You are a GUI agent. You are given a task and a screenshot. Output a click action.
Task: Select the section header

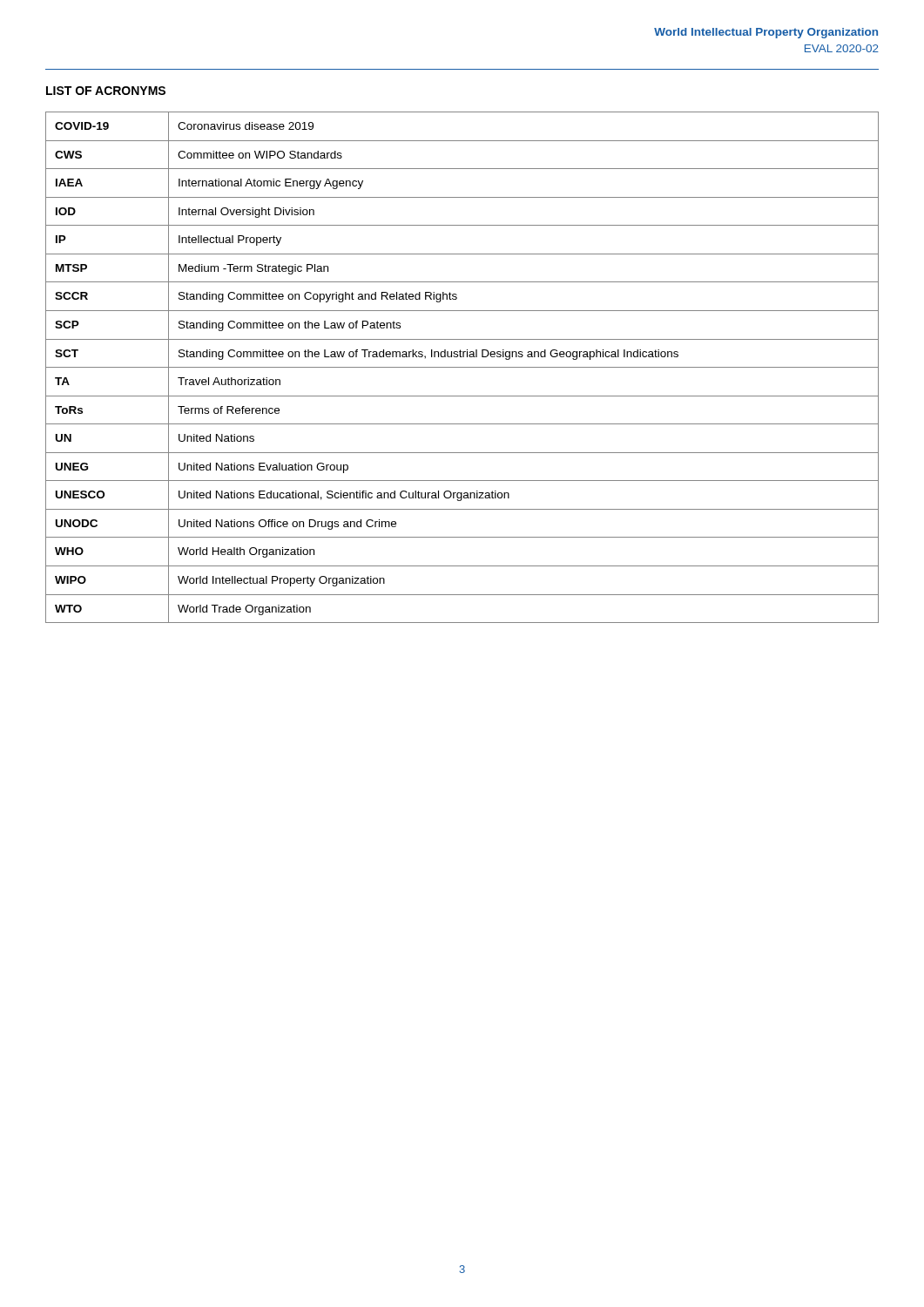[106, 91]
